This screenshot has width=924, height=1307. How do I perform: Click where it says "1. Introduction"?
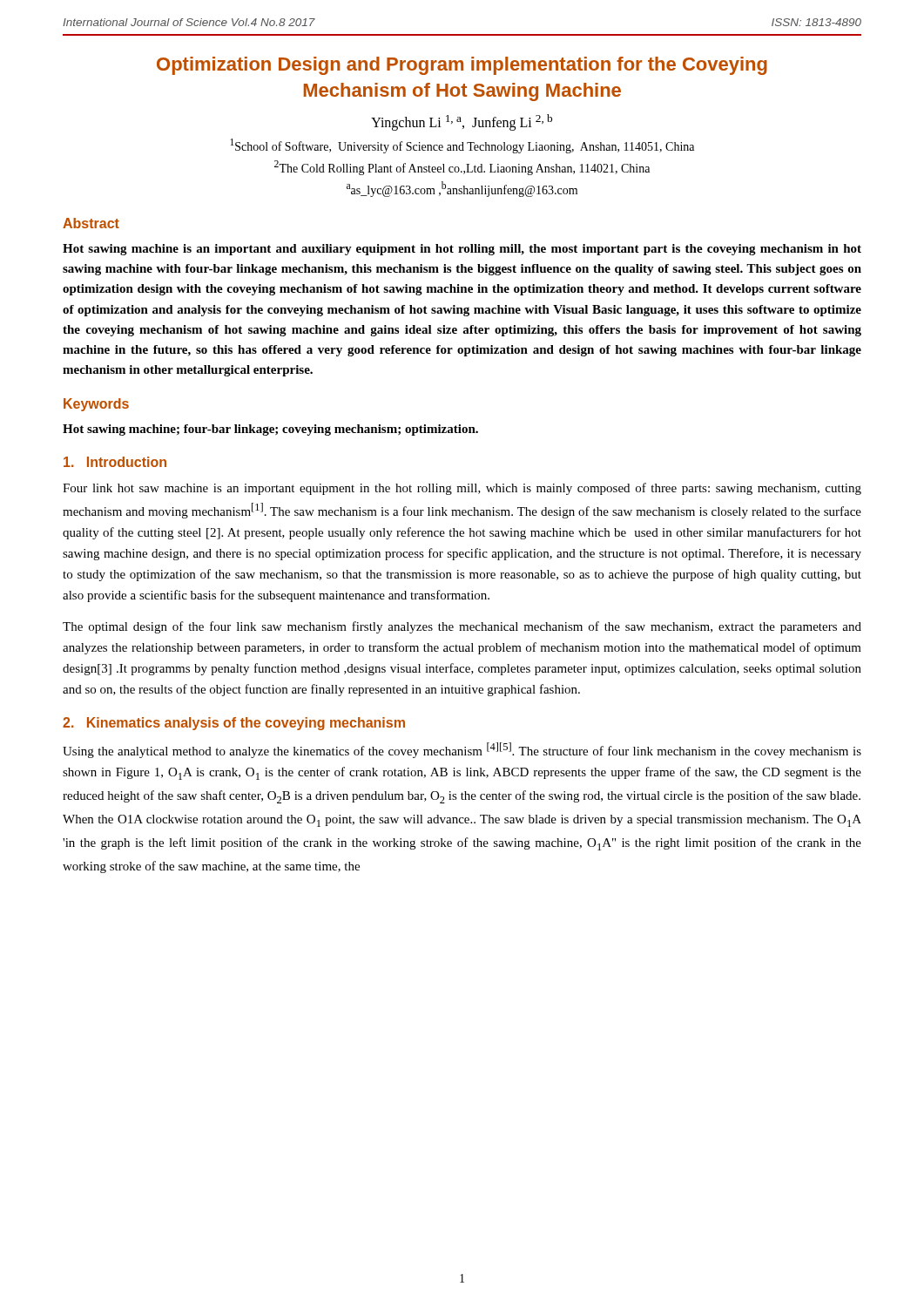(x=115, y=462)
